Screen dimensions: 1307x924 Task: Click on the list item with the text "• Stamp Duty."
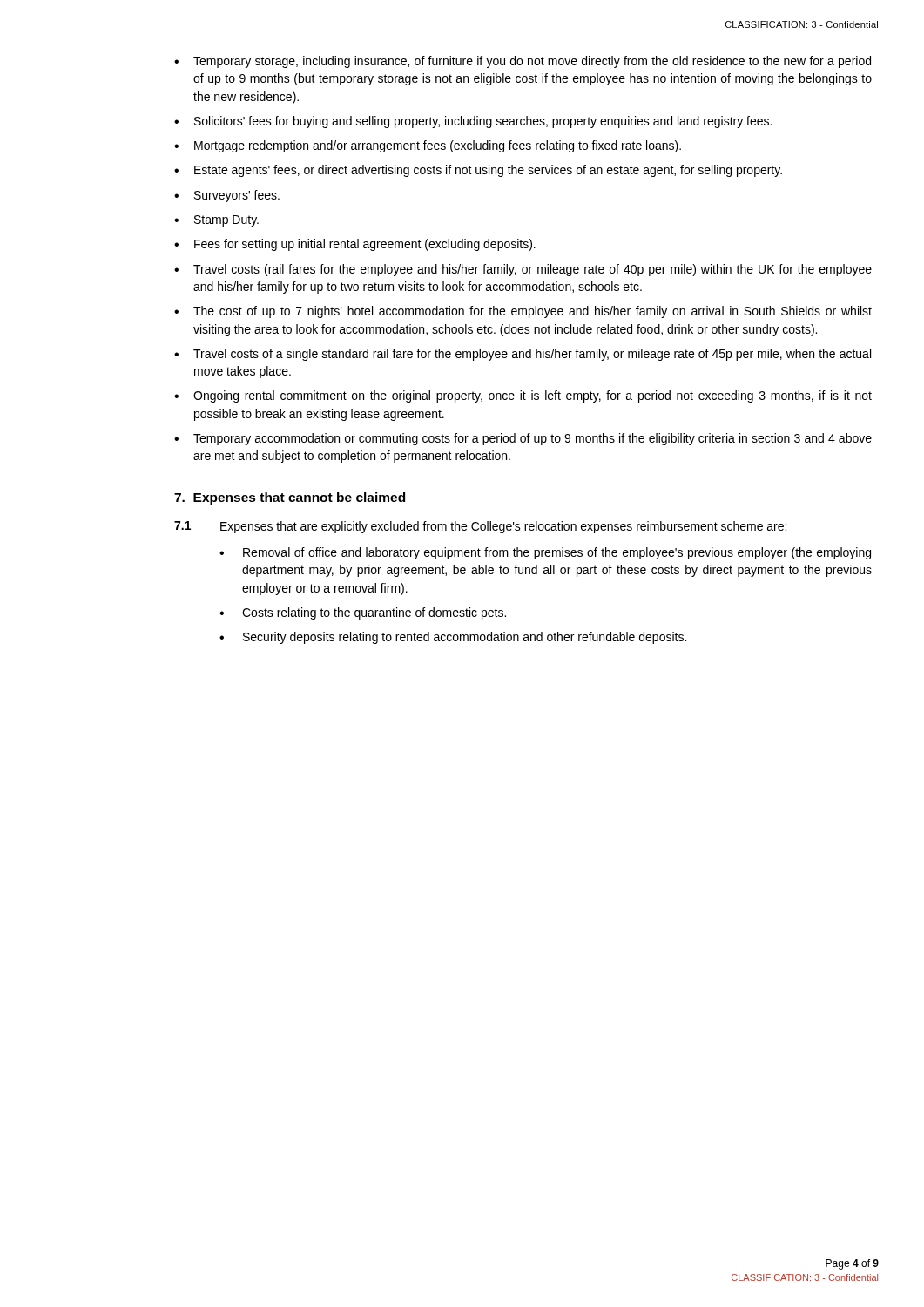pyautogui.click(x=216, y=221)
